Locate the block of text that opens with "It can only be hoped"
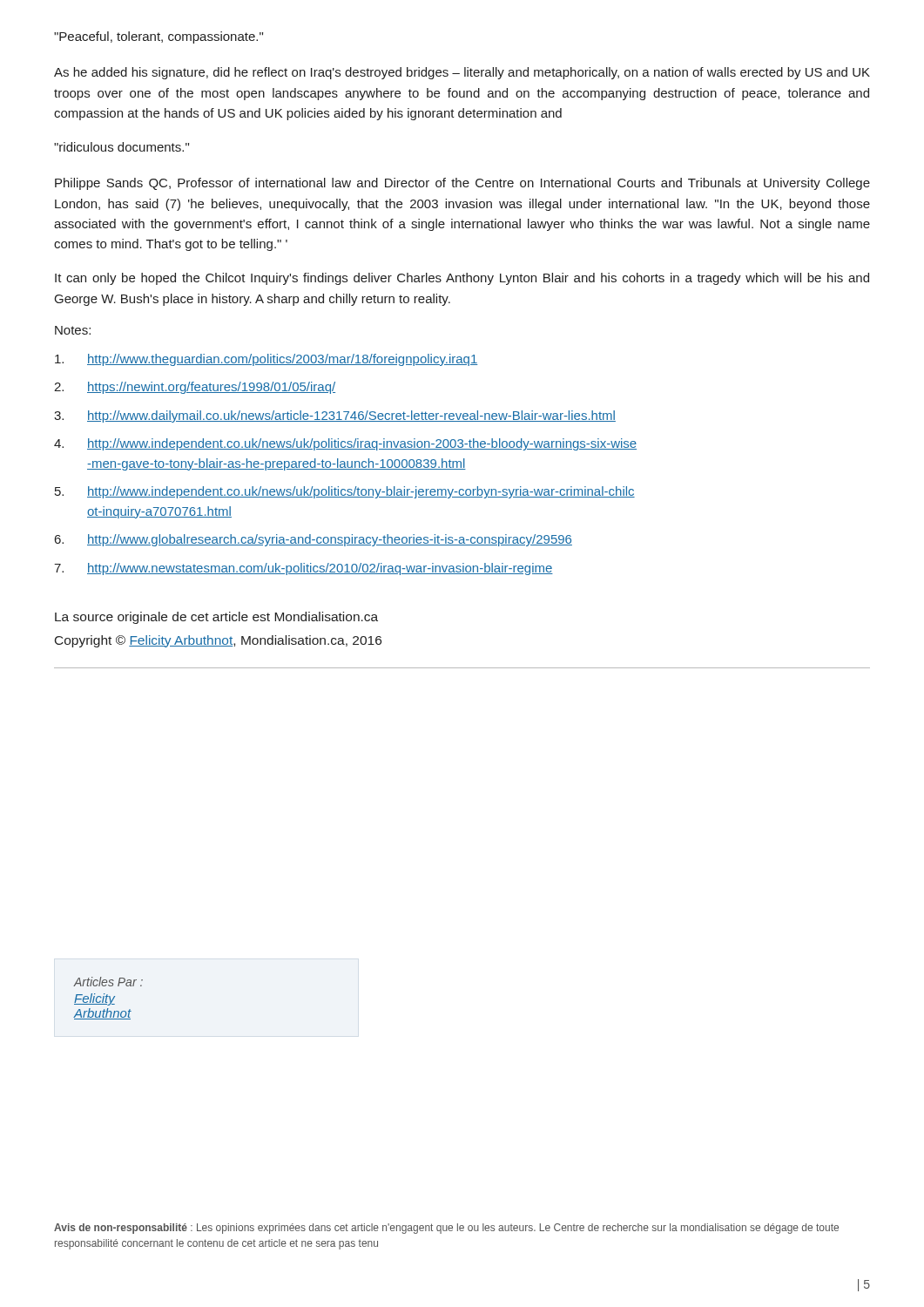The image size is (924, 1307). coord(462,288)
